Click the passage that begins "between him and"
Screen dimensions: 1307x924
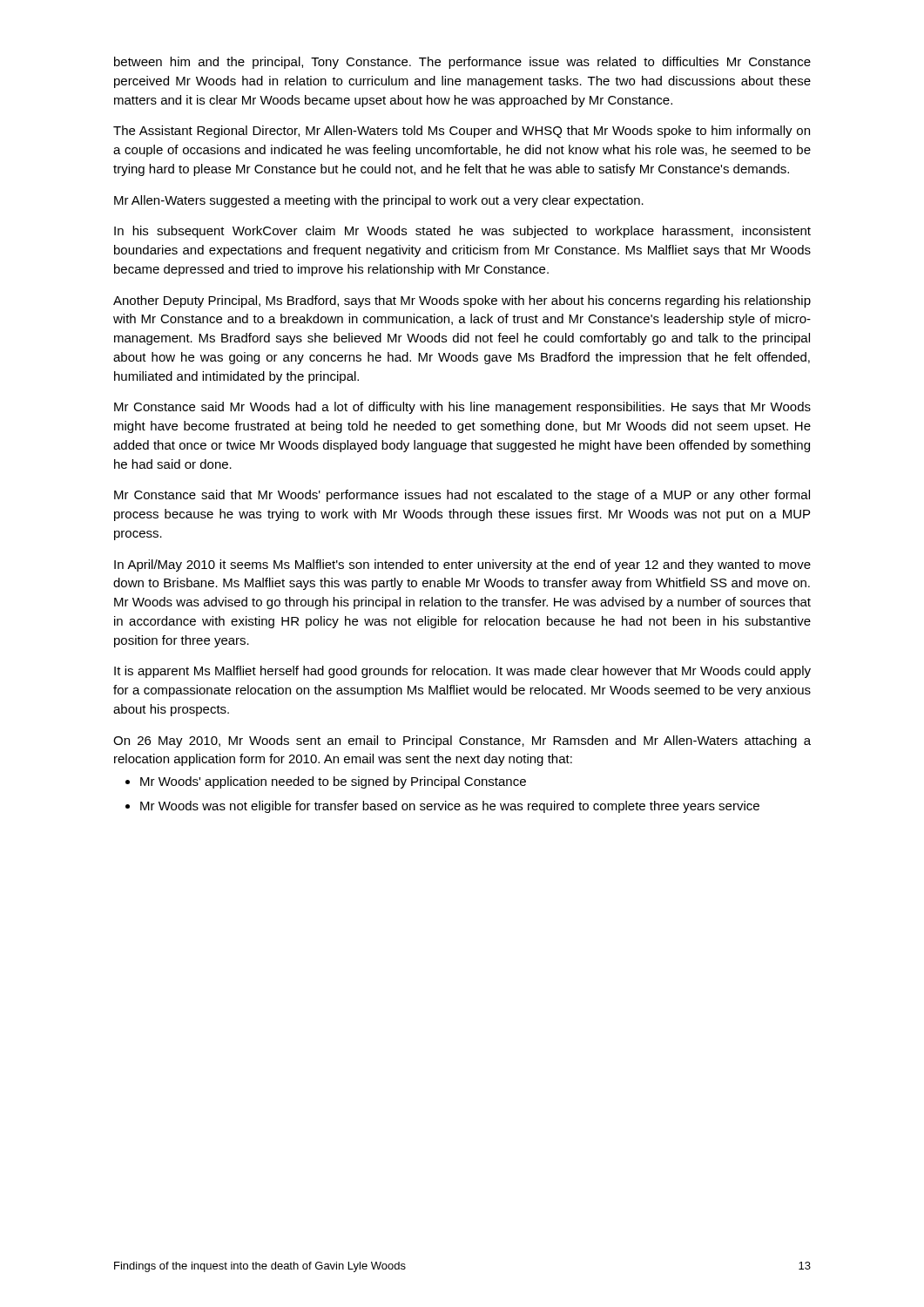tap(462, 80)
